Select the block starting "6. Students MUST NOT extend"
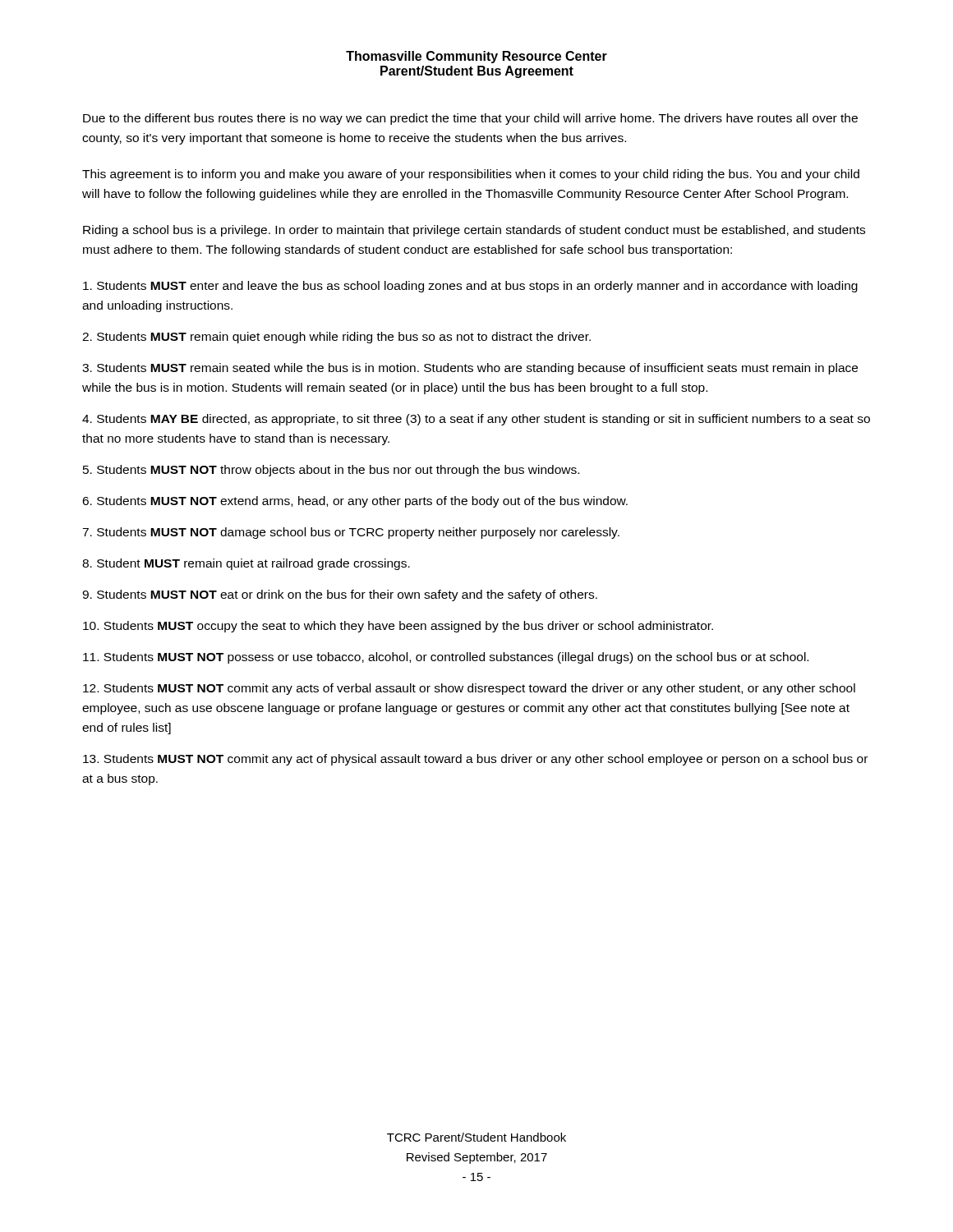The image size is (953, 1232). click(x=355, y=501)
